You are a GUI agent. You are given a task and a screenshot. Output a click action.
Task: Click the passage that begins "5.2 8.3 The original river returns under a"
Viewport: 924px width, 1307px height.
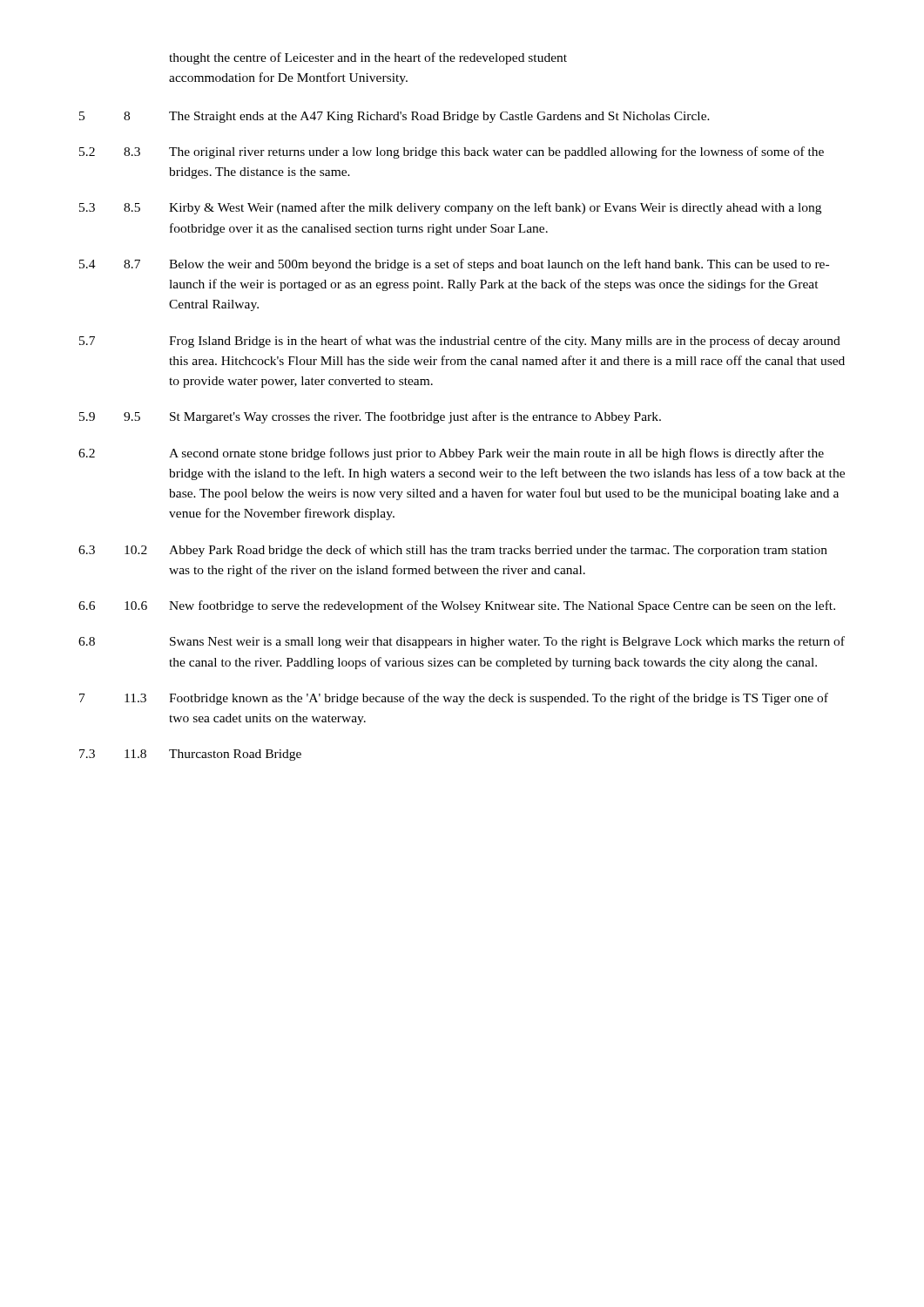tap(462, 161)
